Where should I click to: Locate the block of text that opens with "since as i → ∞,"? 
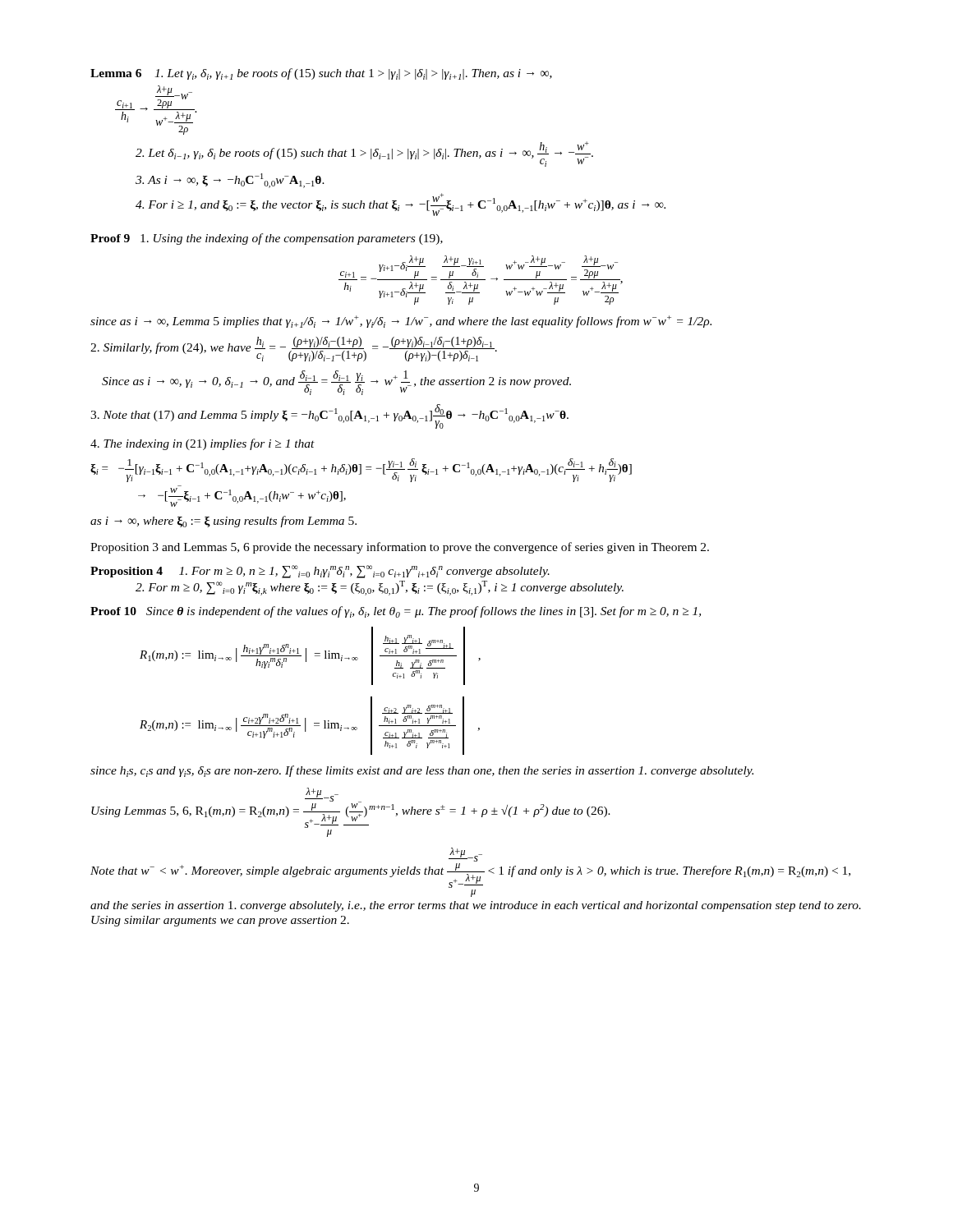(402, 321)
